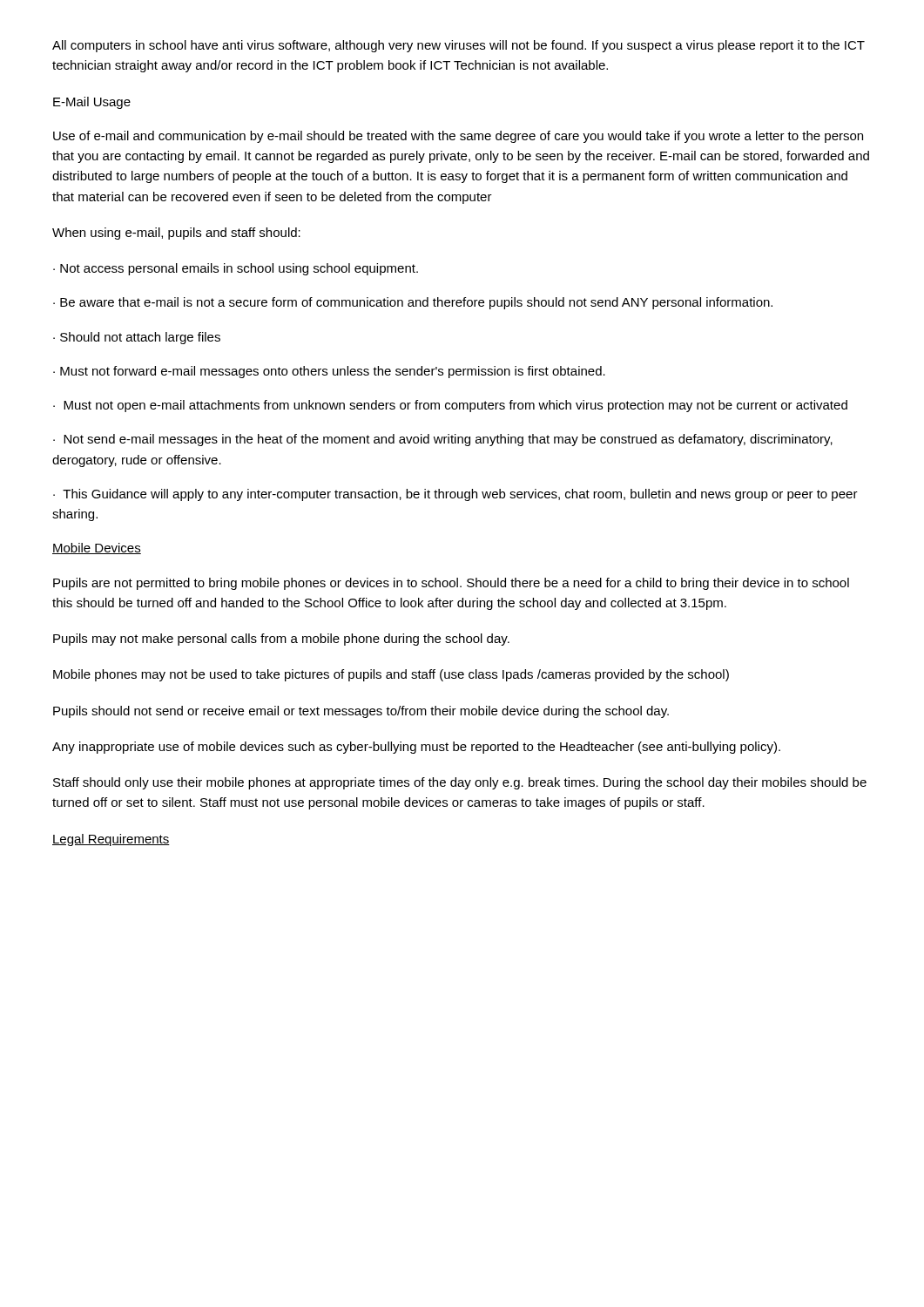Find the region starting "· Must not forward e-mail messages onto others"
Image resolution: width=924 pixels, height=1307 pixels.
click(329, 371)
